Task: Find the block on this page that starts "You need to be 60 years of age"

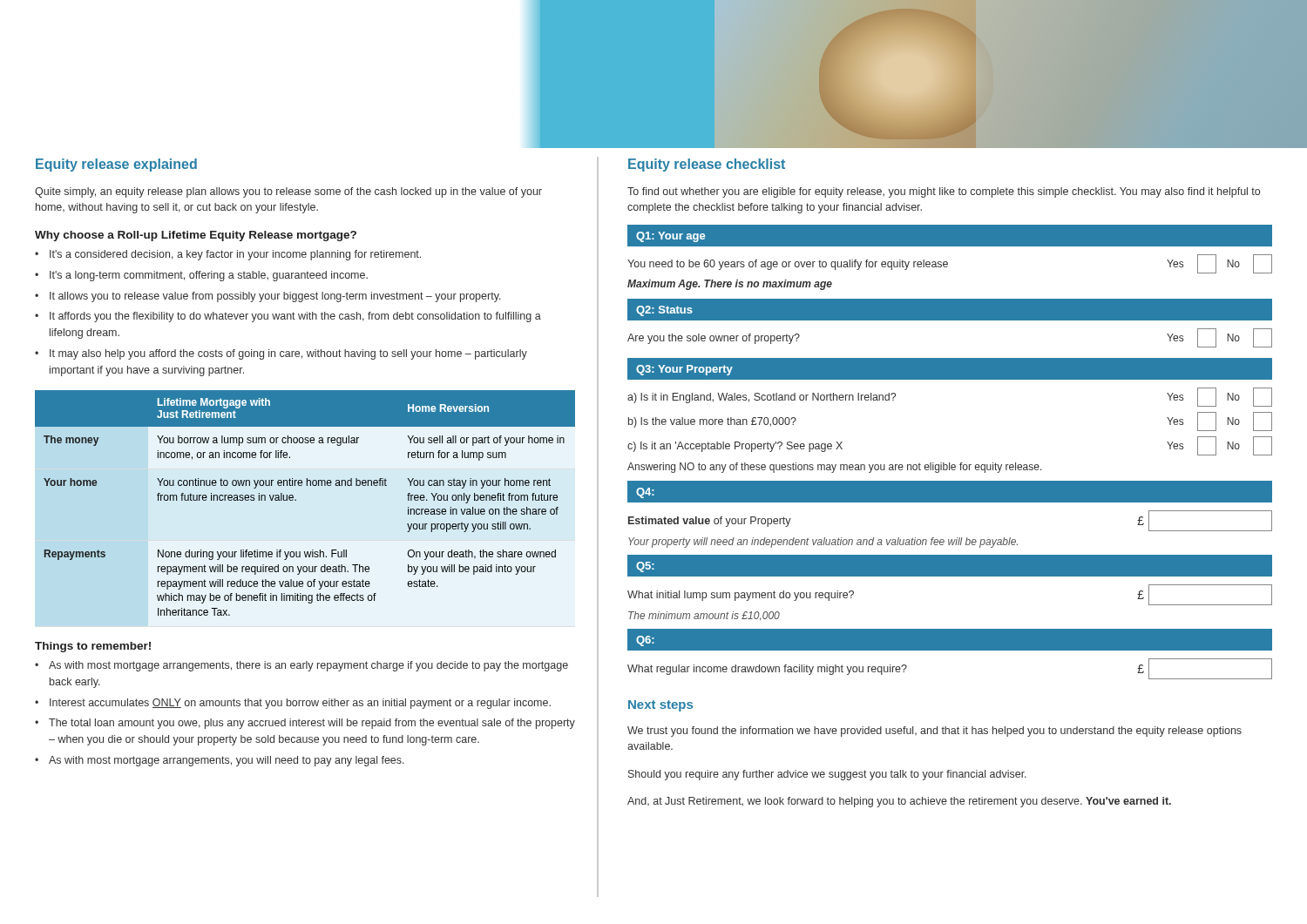Action: click(950, 273)
